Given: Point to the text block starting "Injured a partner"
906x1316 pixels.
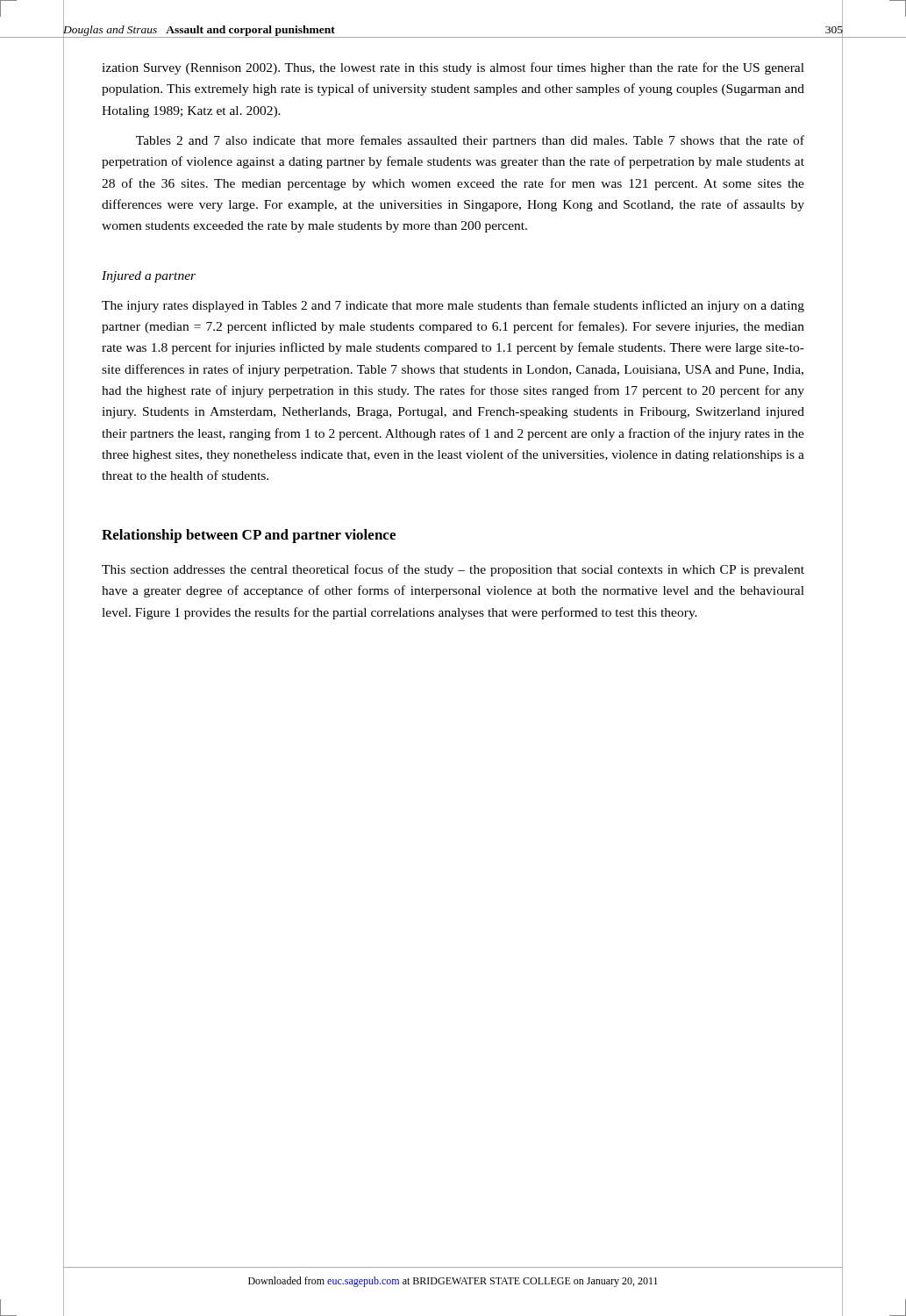Looking at the screenshot, I should (149, 275).
